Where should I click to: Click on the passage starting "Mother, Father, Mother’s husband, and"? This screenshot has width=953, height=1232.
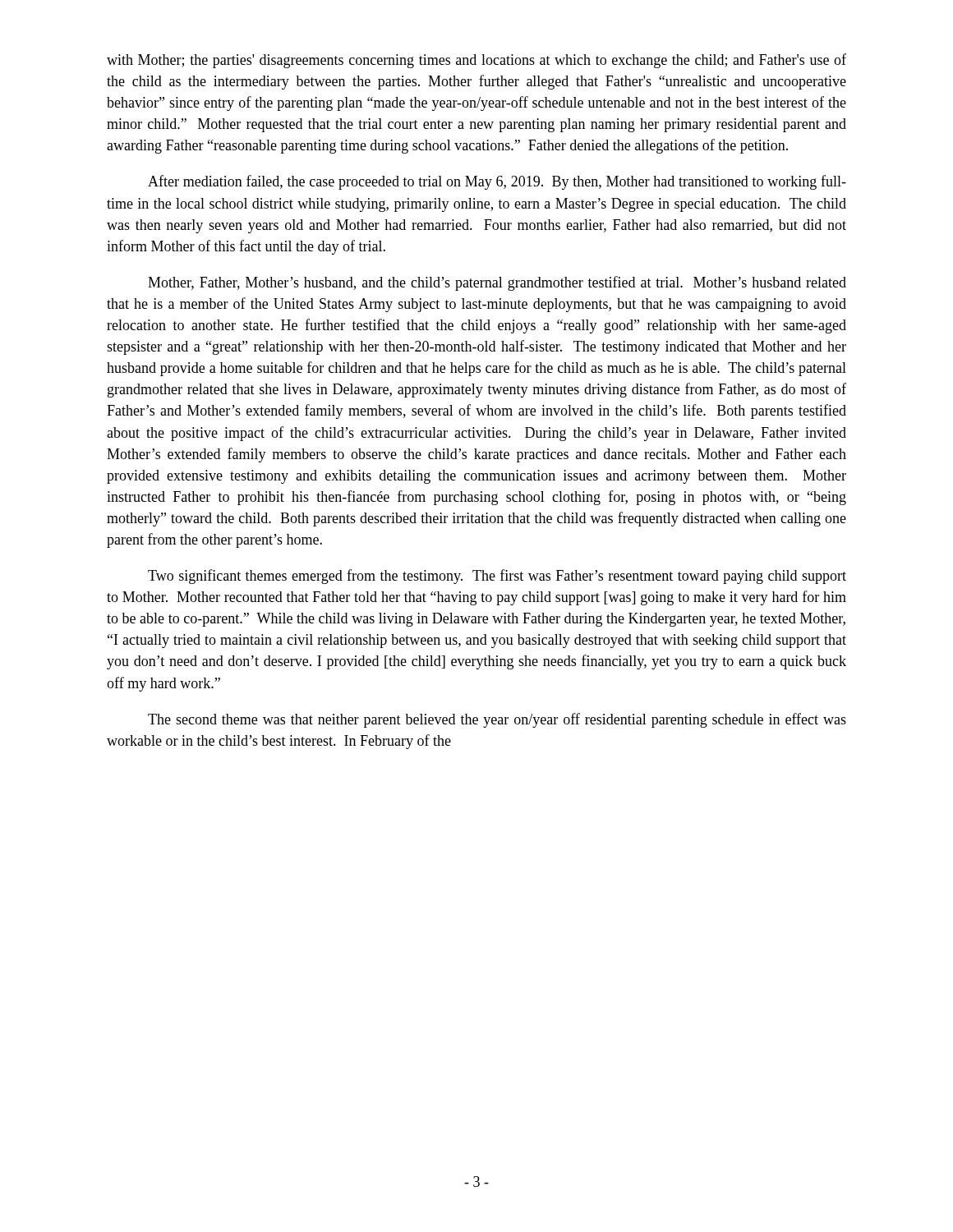[476, 411]
